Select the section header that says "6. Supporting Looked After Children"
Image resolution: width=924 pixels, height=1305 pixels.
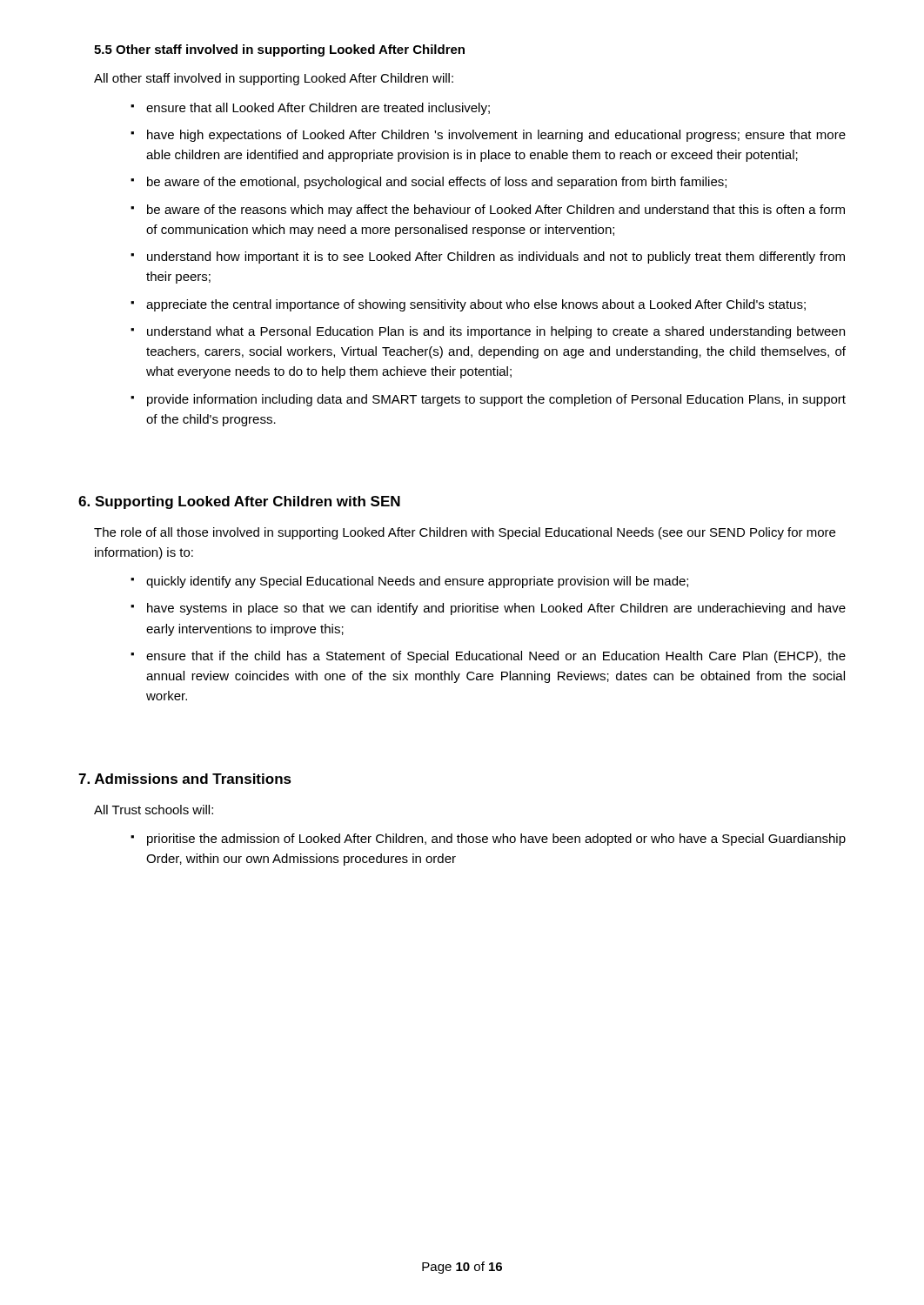(240, 502)
